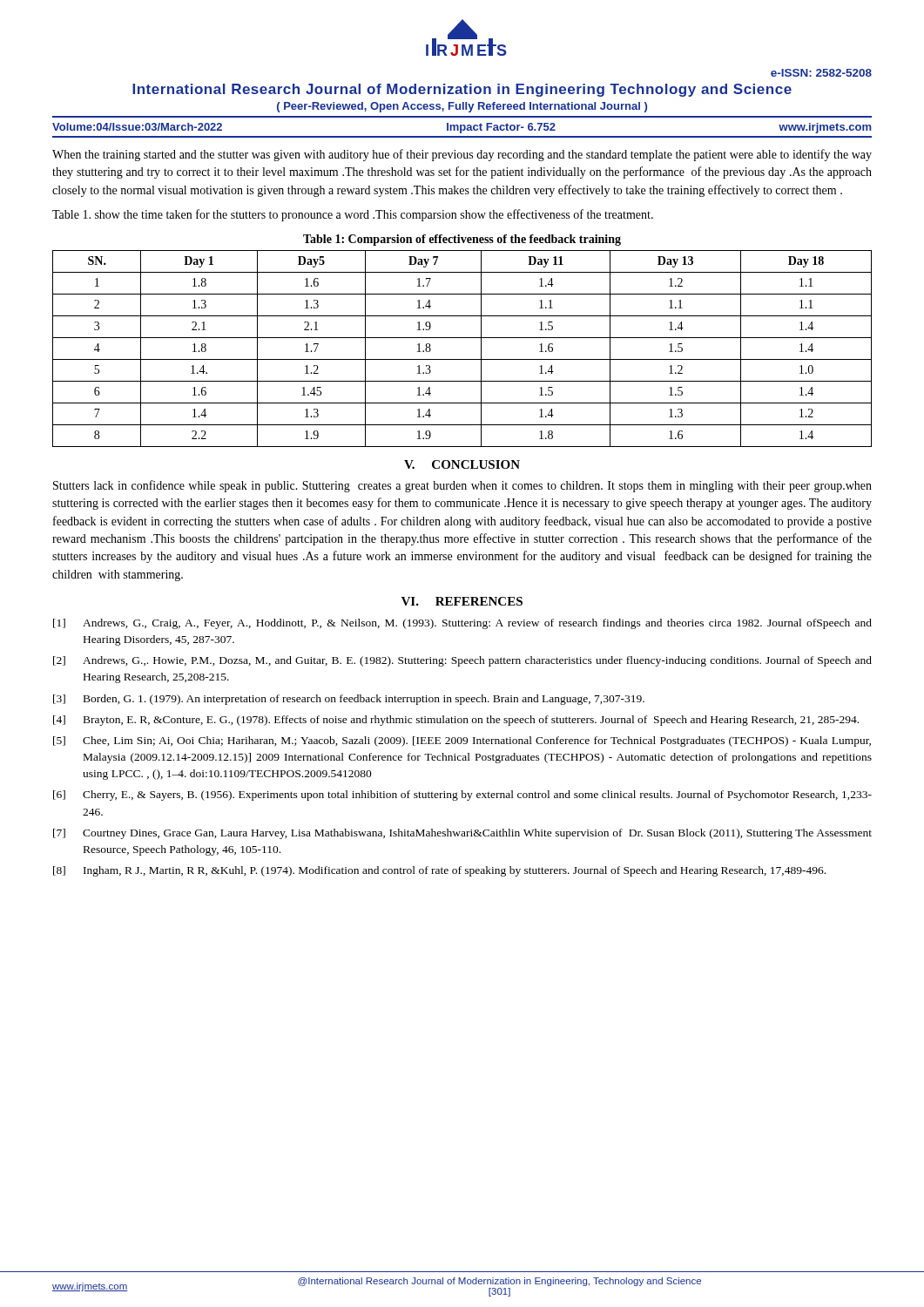Select the caption with the text "Table 1: Comparsion of effectiveness of"

pos(462,239)
